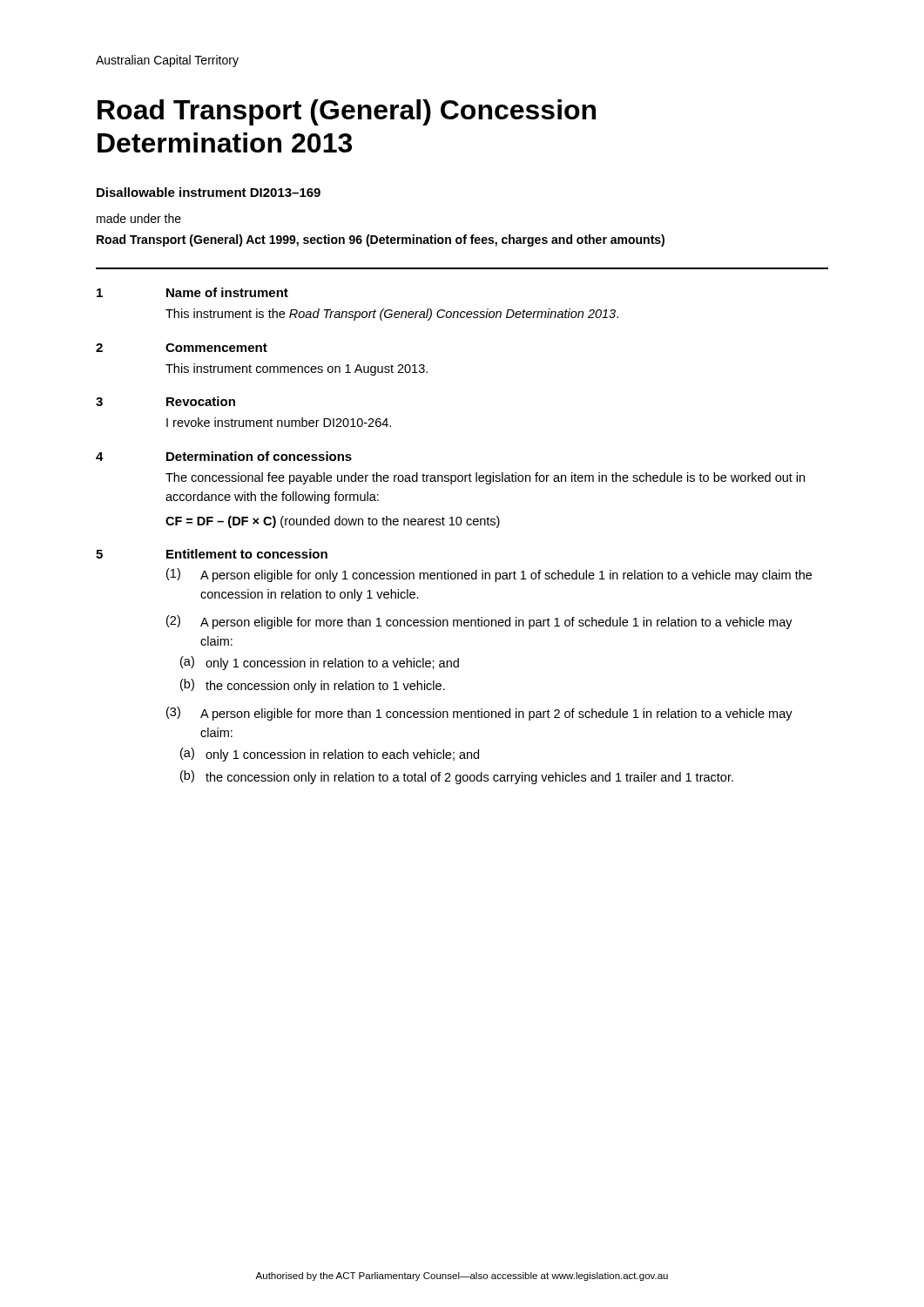Click on the region starting "(3) A person eligible"
This screenshot has width=924, height=1307.
pos(479,714)
